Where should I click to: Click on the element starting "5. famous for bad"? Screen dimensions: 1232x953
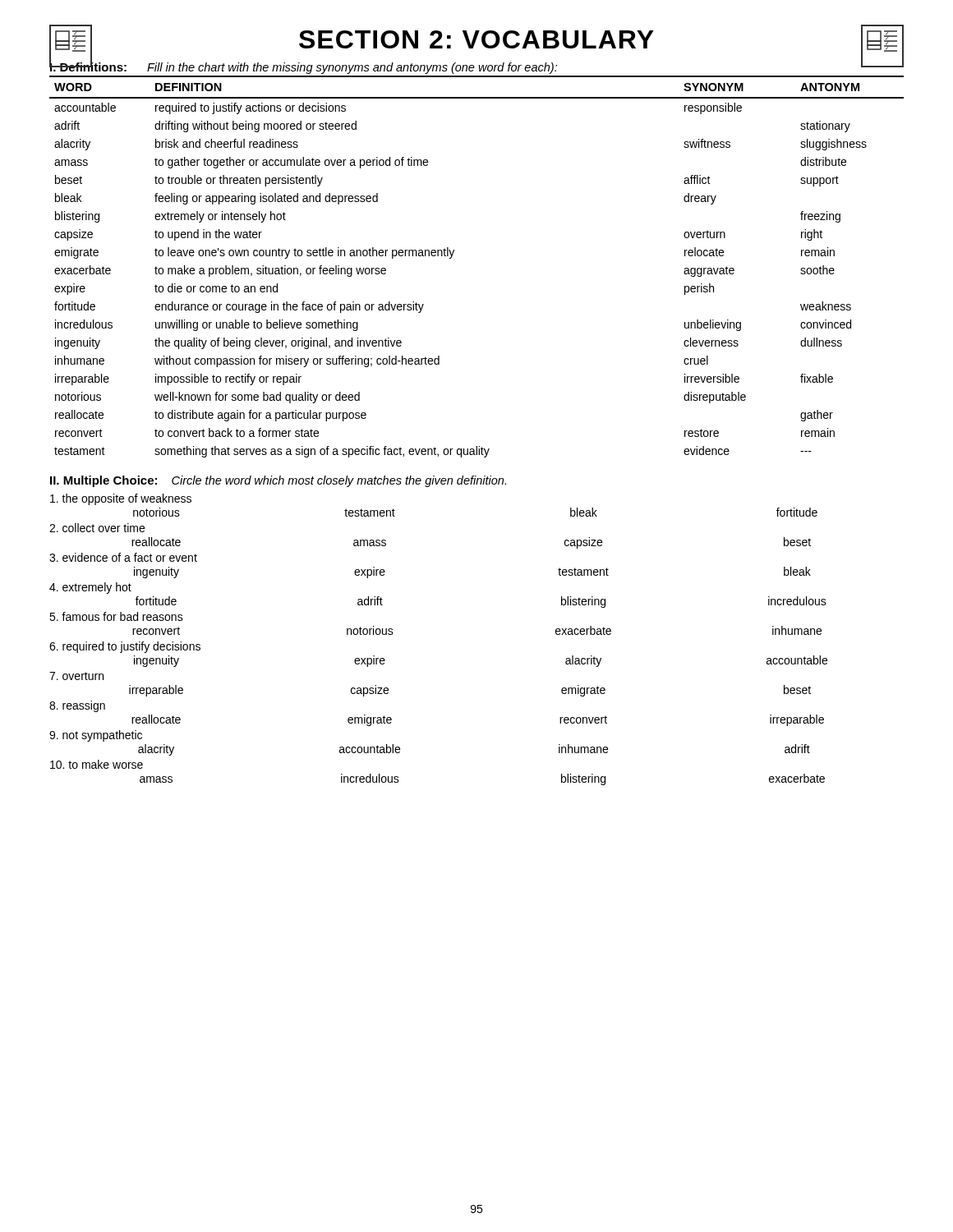[x=116, y=617]
